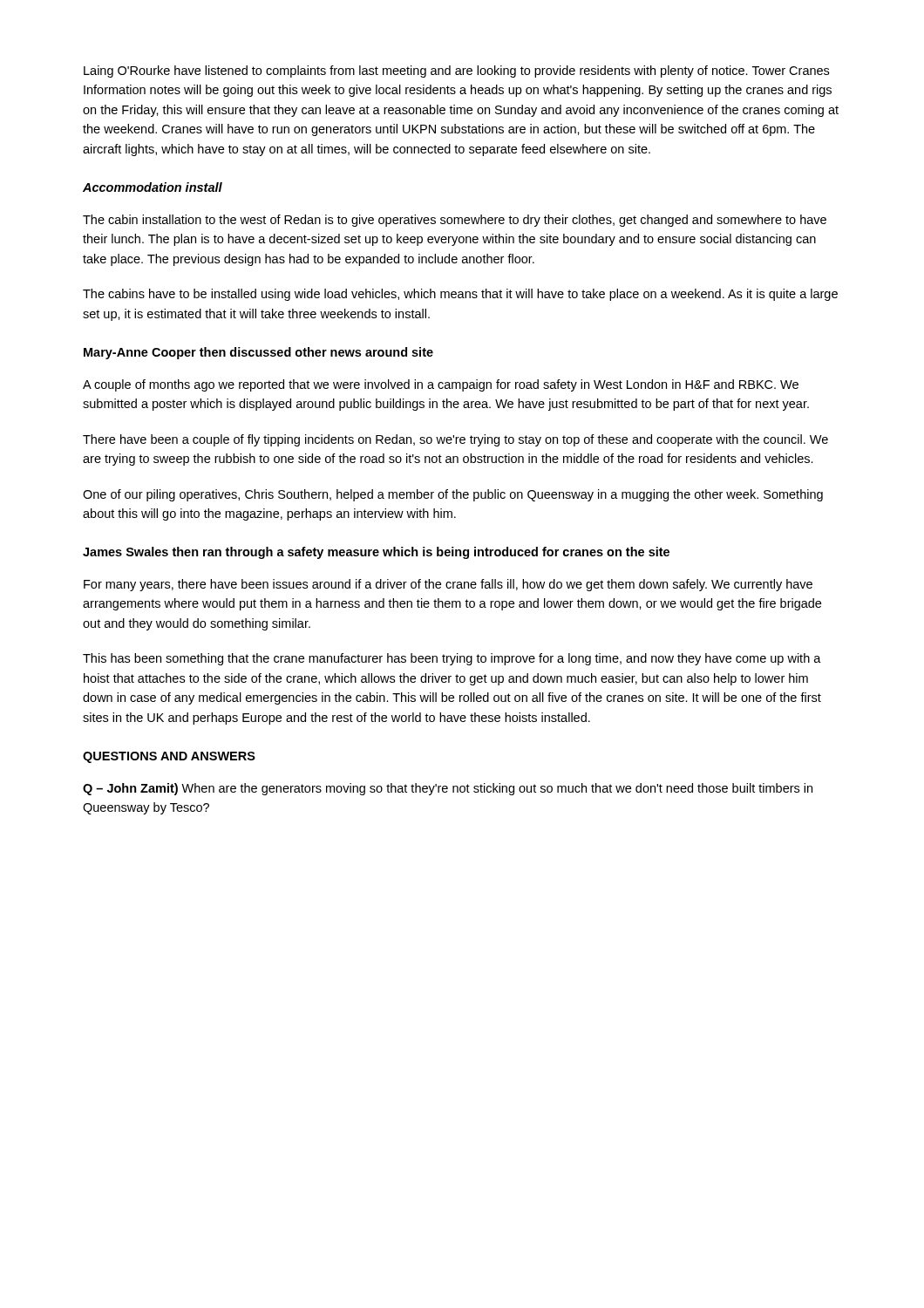Click the passage that begins "There have been a couple of fly tipping"
This screenshot has height=1308, width=924.
point(456,449)
